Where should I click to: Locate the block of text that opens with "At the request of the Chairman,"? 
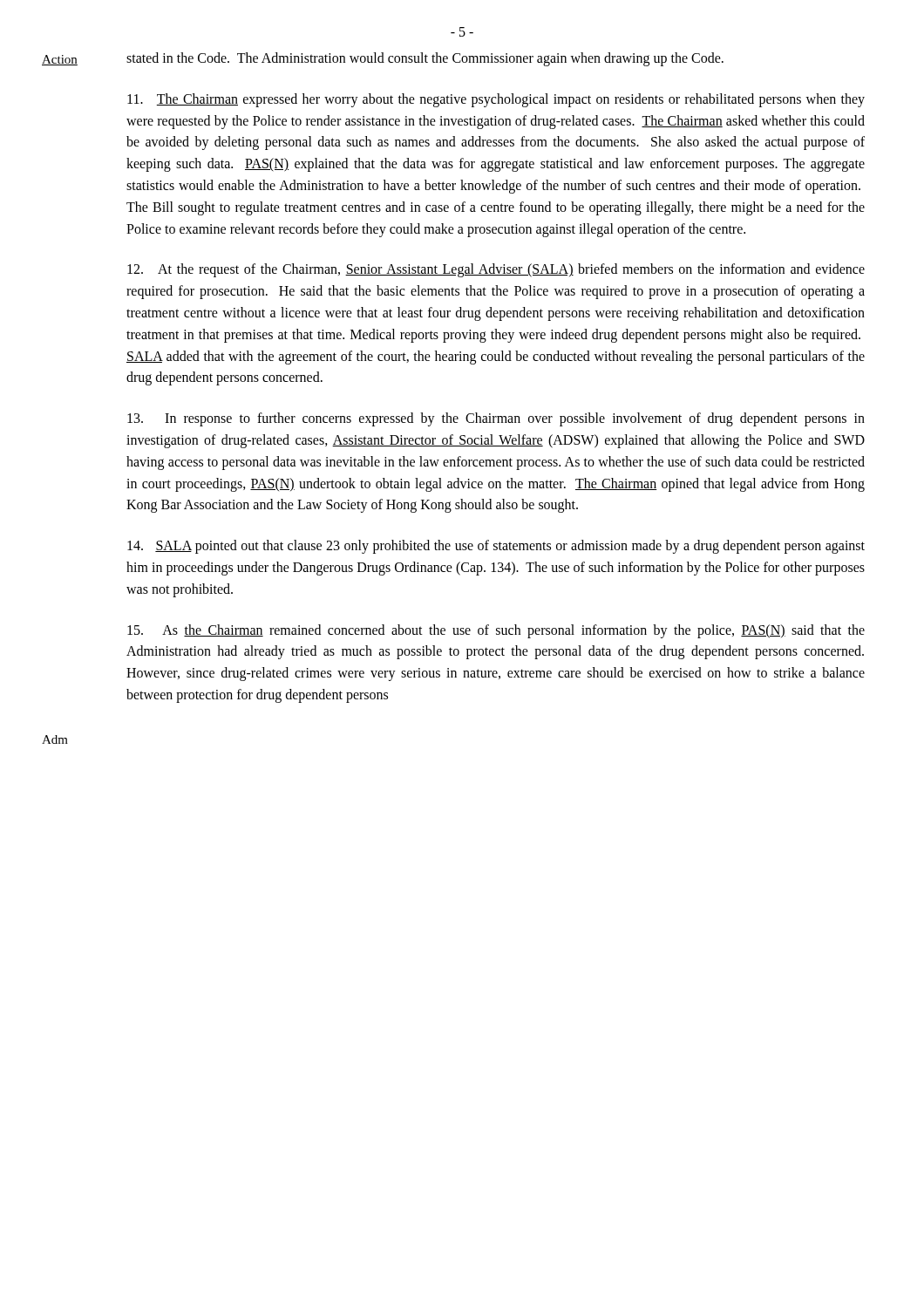[496, 323]
